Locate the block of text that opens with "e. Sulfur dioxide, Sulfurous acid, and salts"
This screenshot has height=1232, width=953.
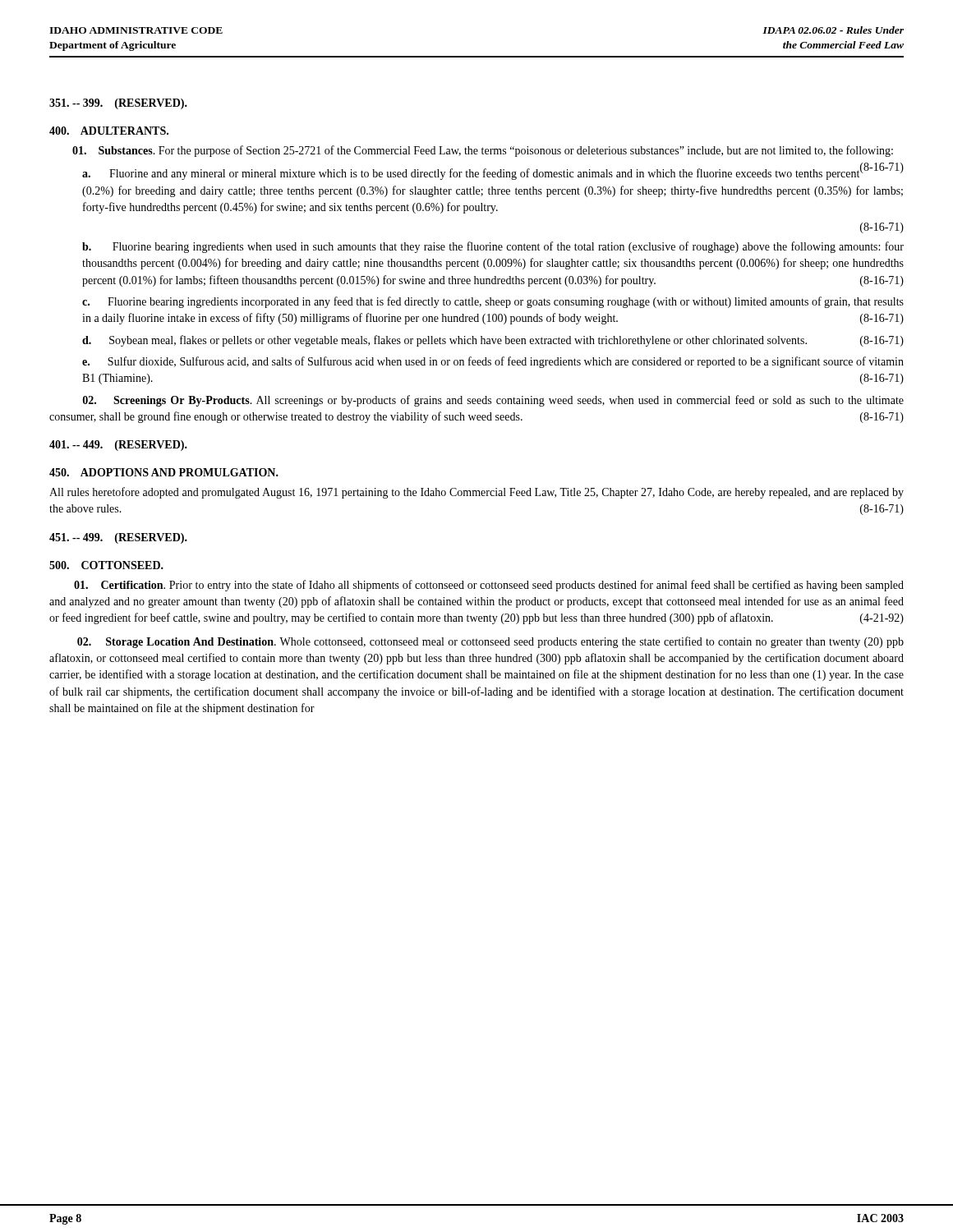pyautogui.click(x=493, y=371)
